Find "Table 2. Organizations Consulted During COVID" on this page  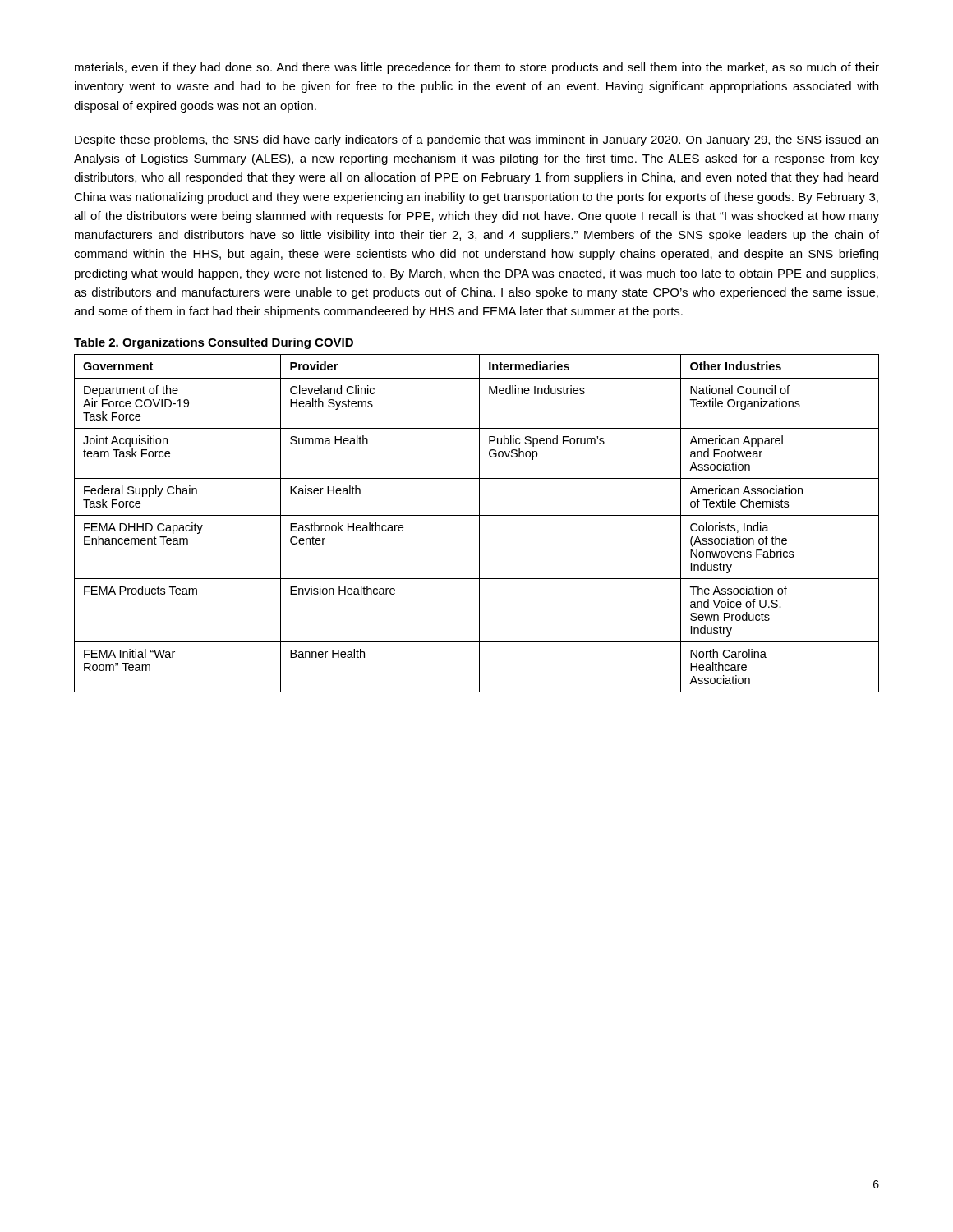[x=214, y=342]
